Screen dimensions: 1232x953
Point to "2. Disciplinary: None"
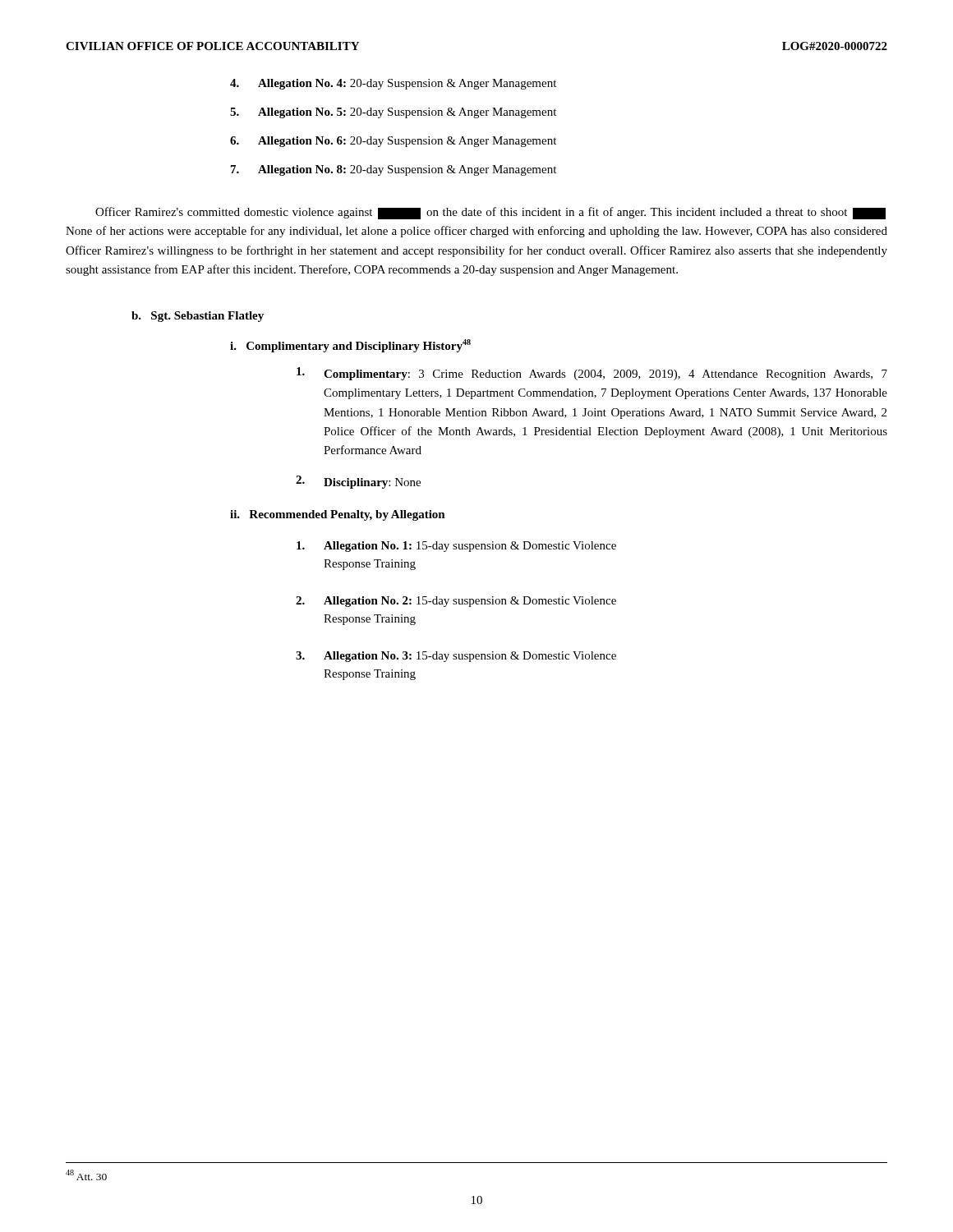(x=358, y=483)
